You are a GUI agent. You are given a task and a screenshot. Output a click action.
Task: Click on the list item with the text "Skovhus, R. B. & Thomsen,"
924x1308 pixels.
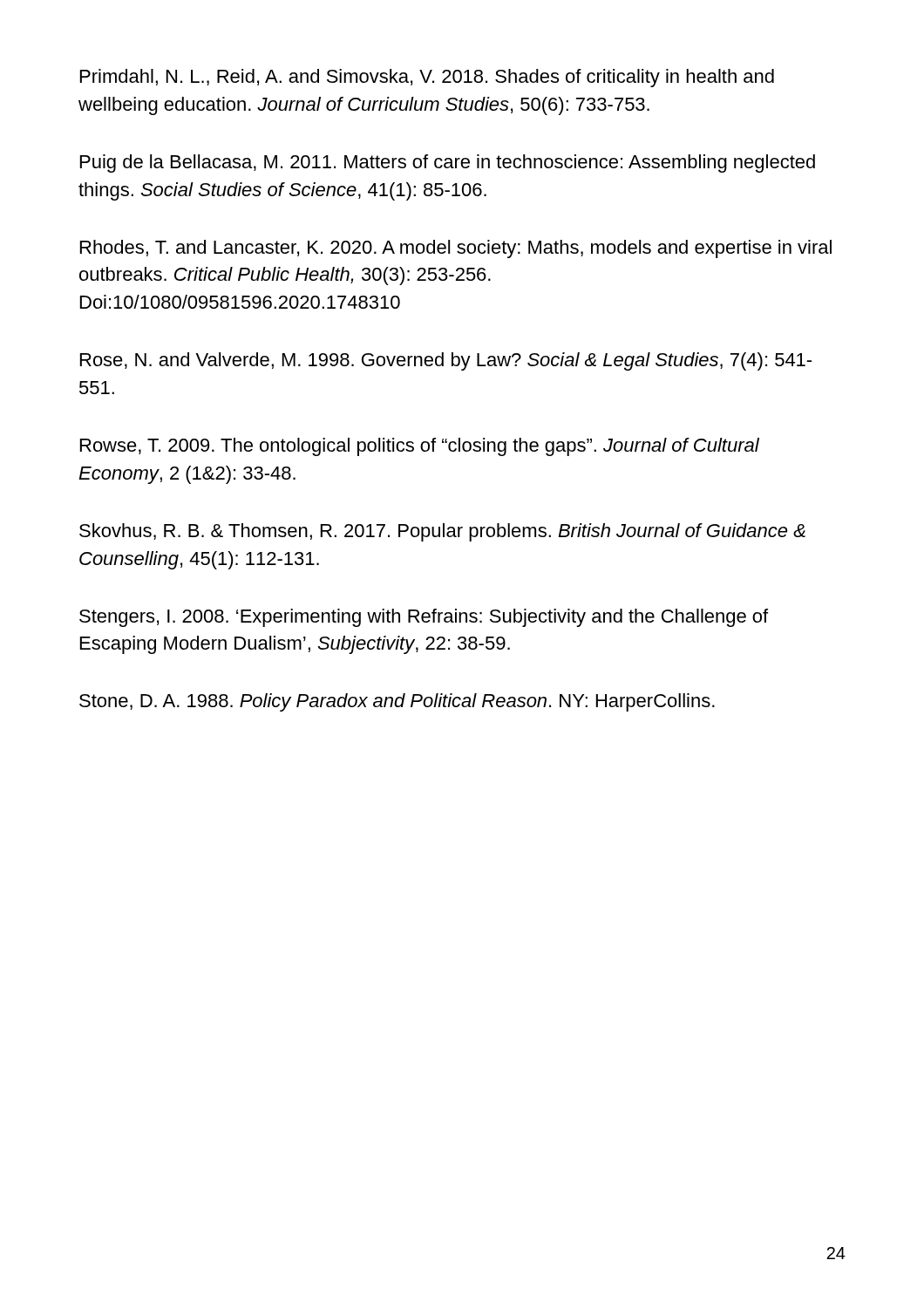[442, 544]
